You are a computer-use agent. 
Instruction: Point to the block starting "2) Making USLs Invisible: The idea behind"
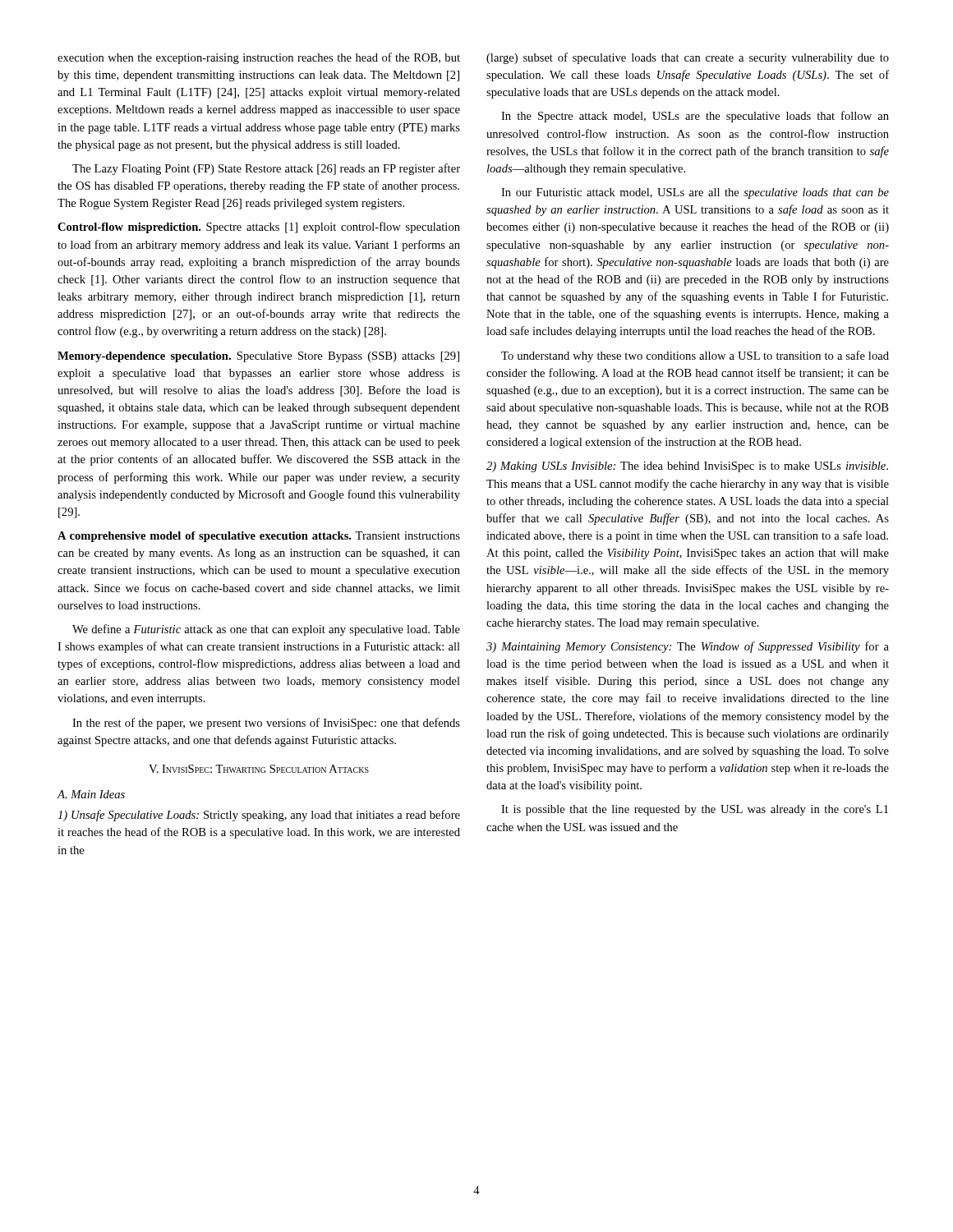coord(688,545)
